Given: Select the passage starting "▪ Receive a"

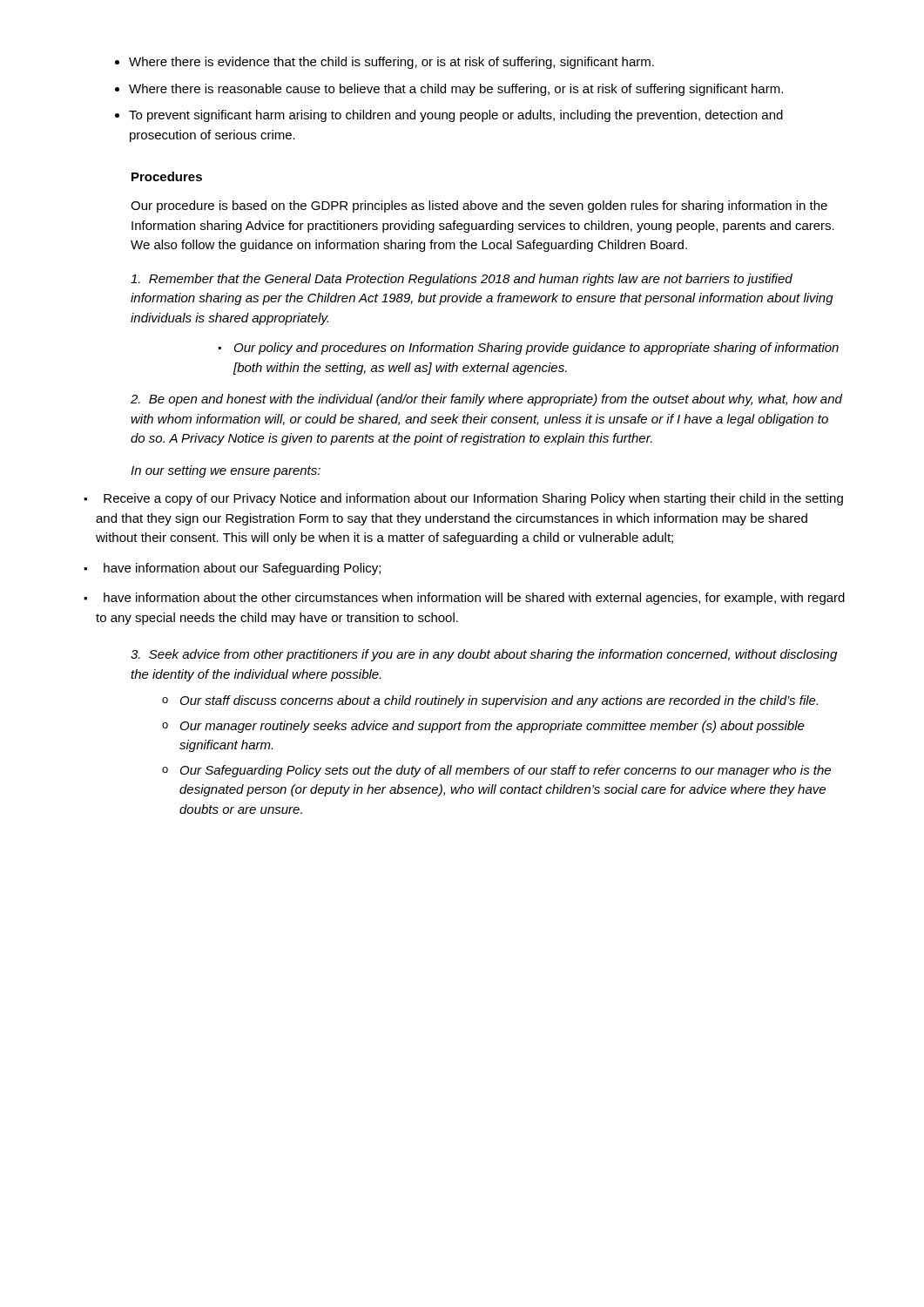Looking at the screenshot, I should point(464,518).
